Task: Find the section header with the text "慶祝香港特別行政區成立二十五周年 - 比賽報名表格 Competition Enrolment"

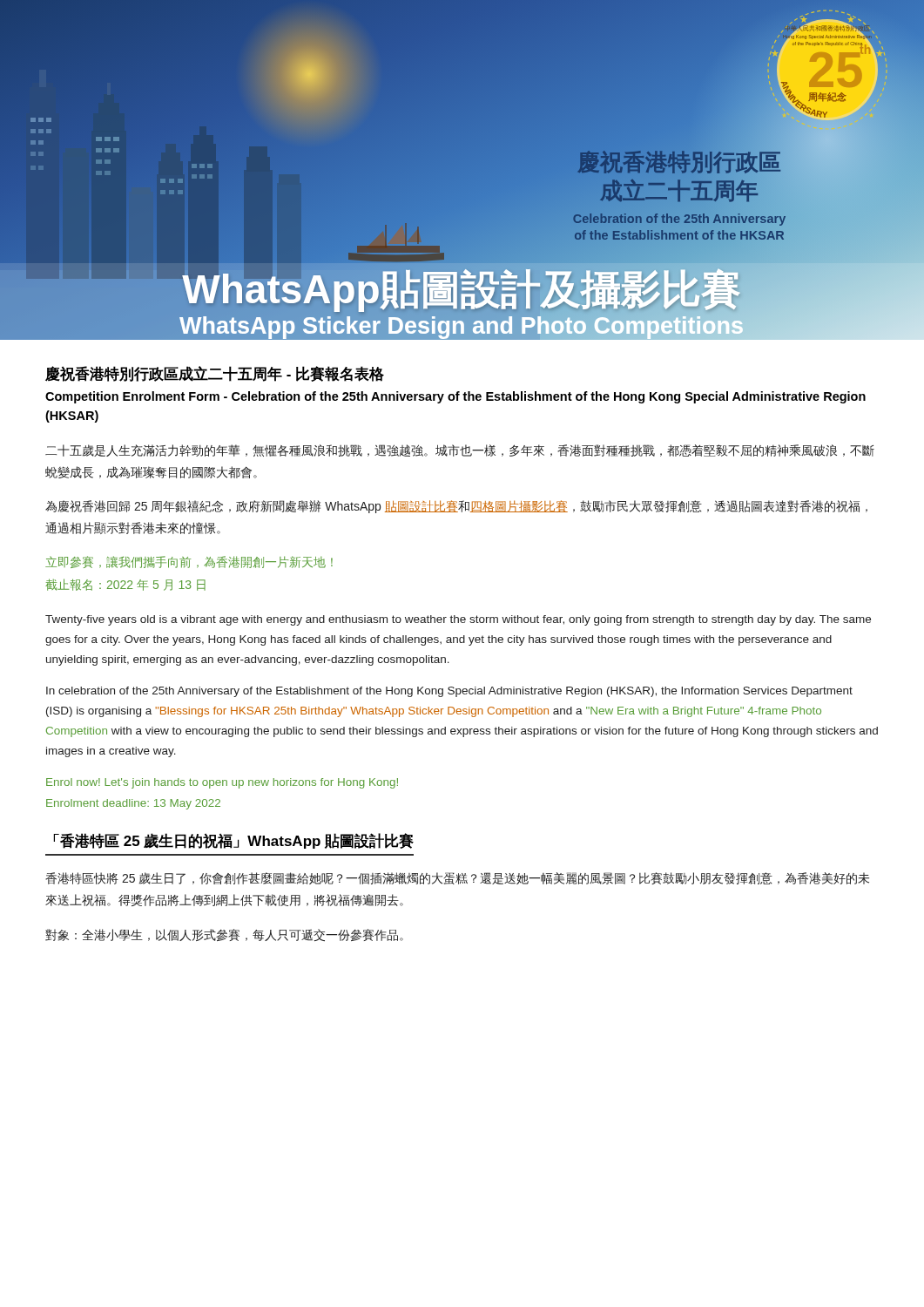Action: tap(462, 395)
